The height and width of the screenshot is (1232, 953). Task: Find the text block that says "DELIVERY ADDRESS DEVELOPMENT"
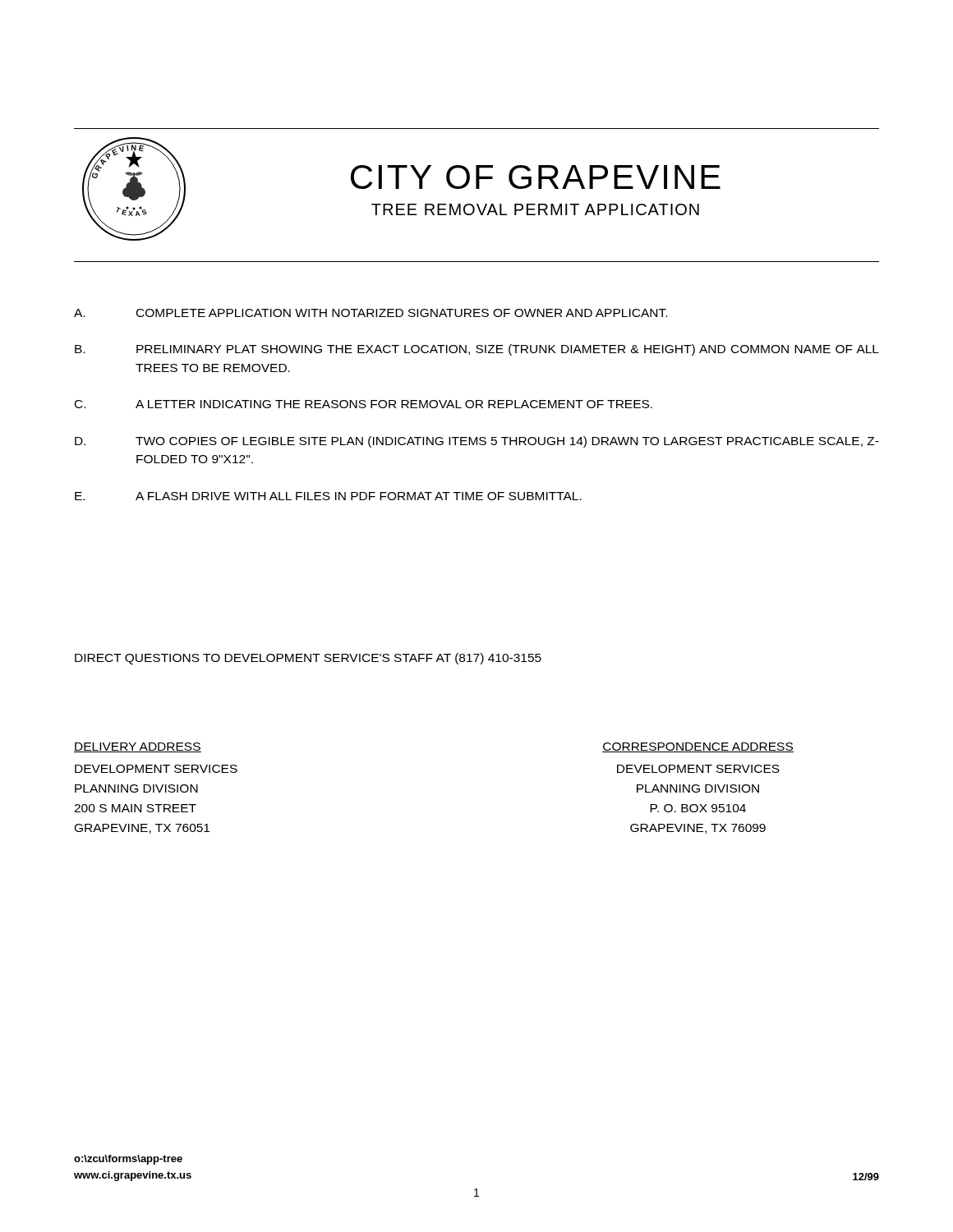tap(138, 747)
